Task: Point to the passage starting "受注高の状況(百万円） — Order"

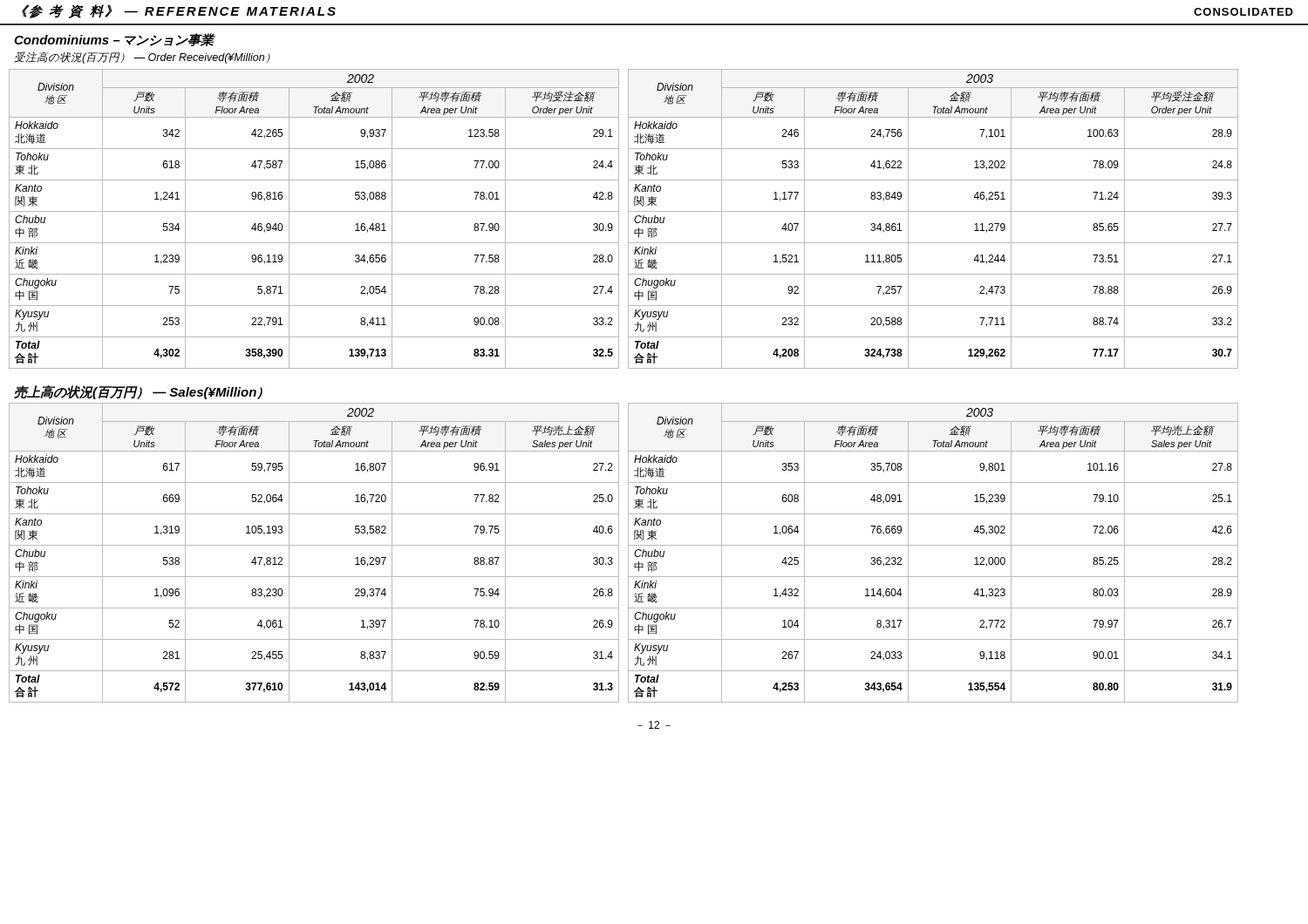Action: click(x=145, y=58)
